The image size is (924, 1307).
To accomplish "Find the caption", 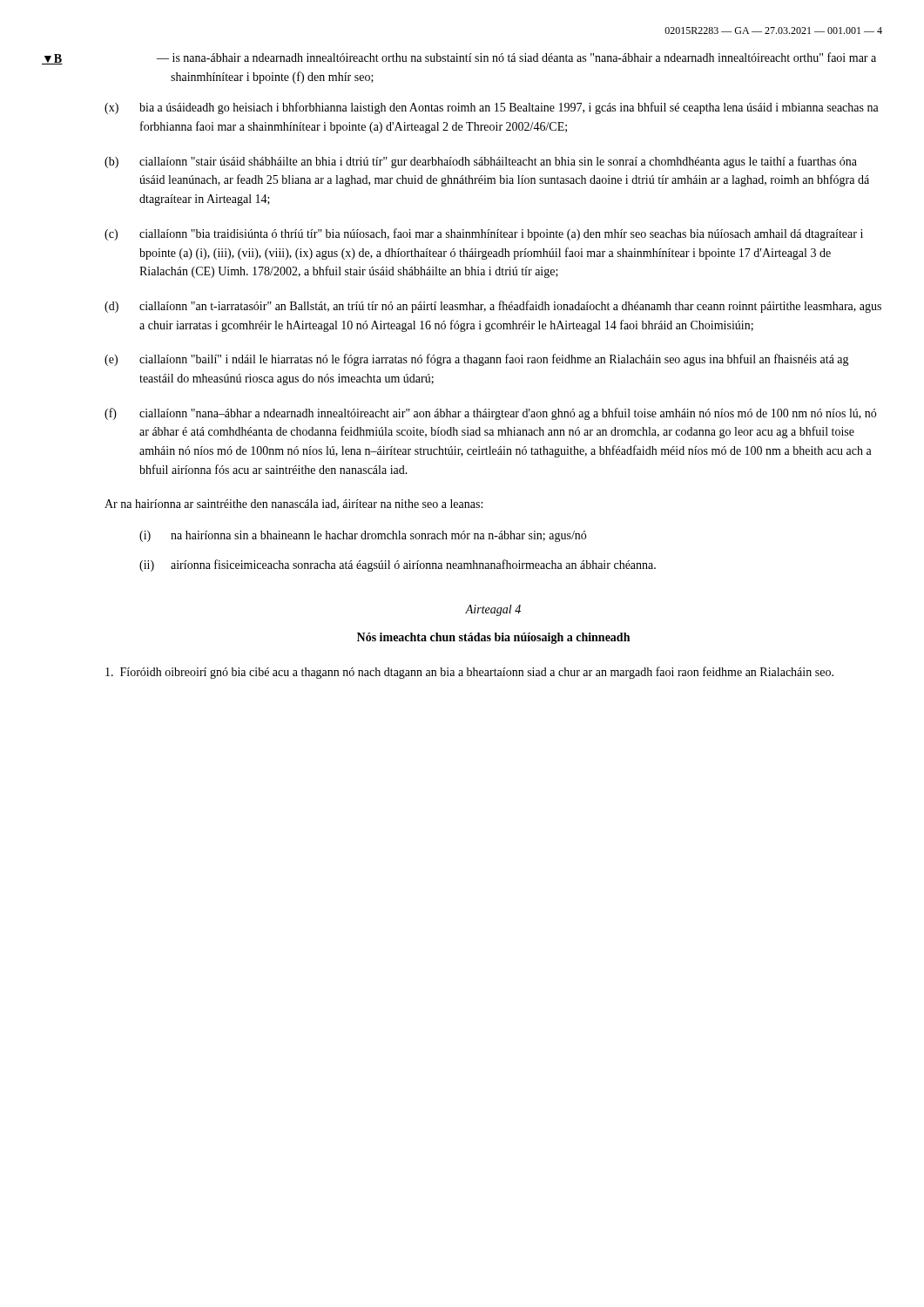I will point(493,610).
